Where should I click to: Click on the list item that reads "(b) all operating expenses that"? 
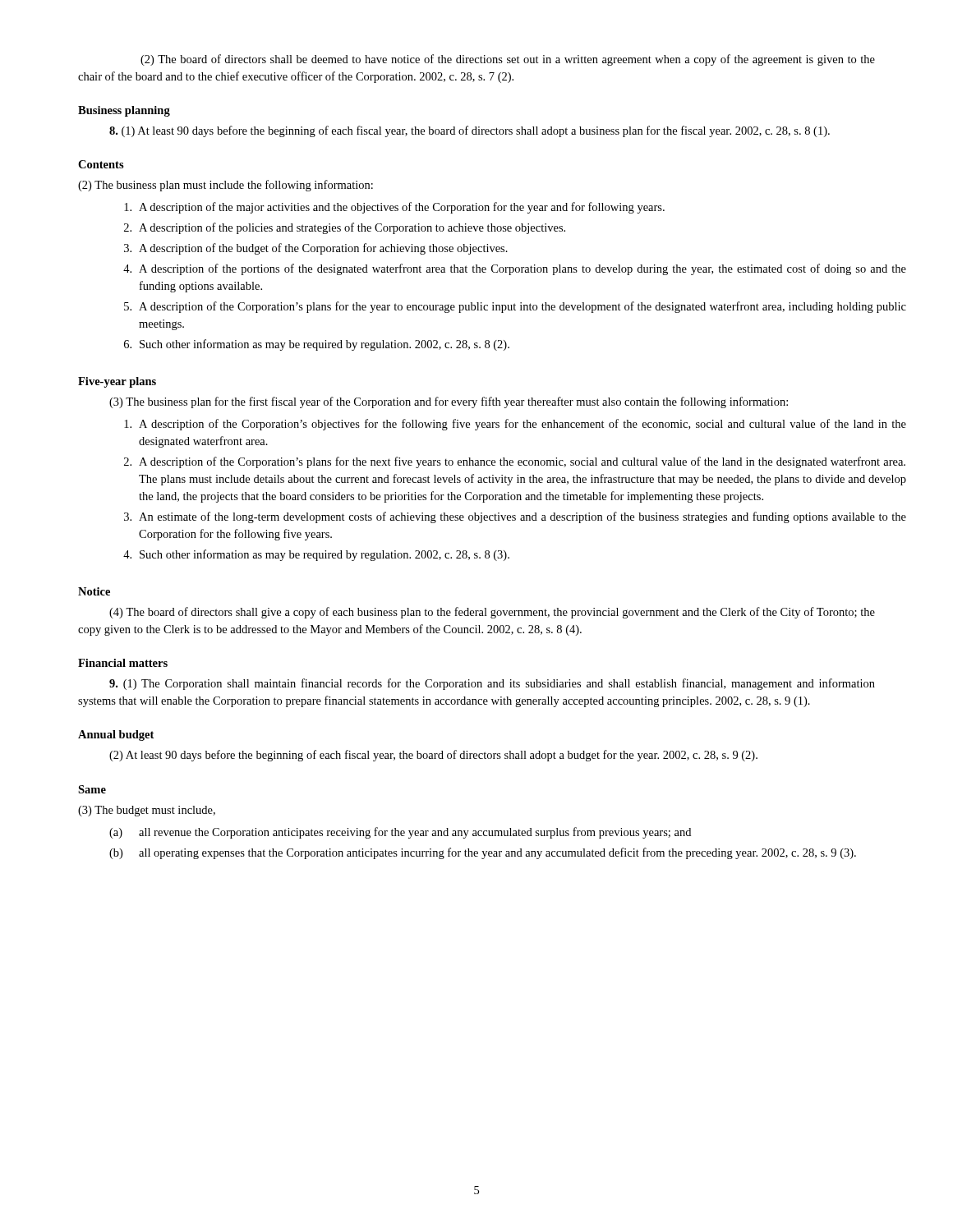click(x=492, y=853)
